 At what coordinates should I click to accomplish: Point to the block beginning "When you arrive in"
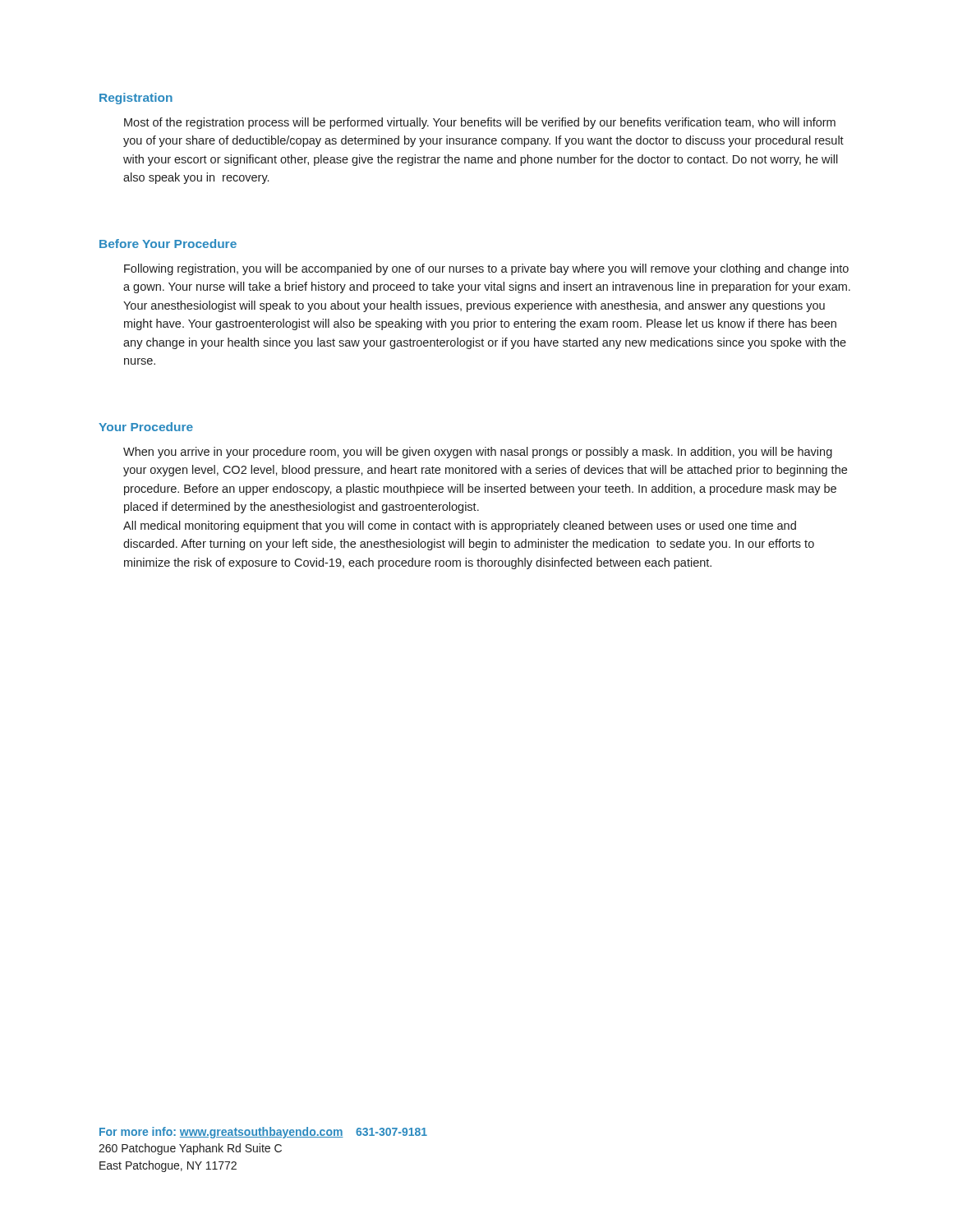[x=485, y=507]
